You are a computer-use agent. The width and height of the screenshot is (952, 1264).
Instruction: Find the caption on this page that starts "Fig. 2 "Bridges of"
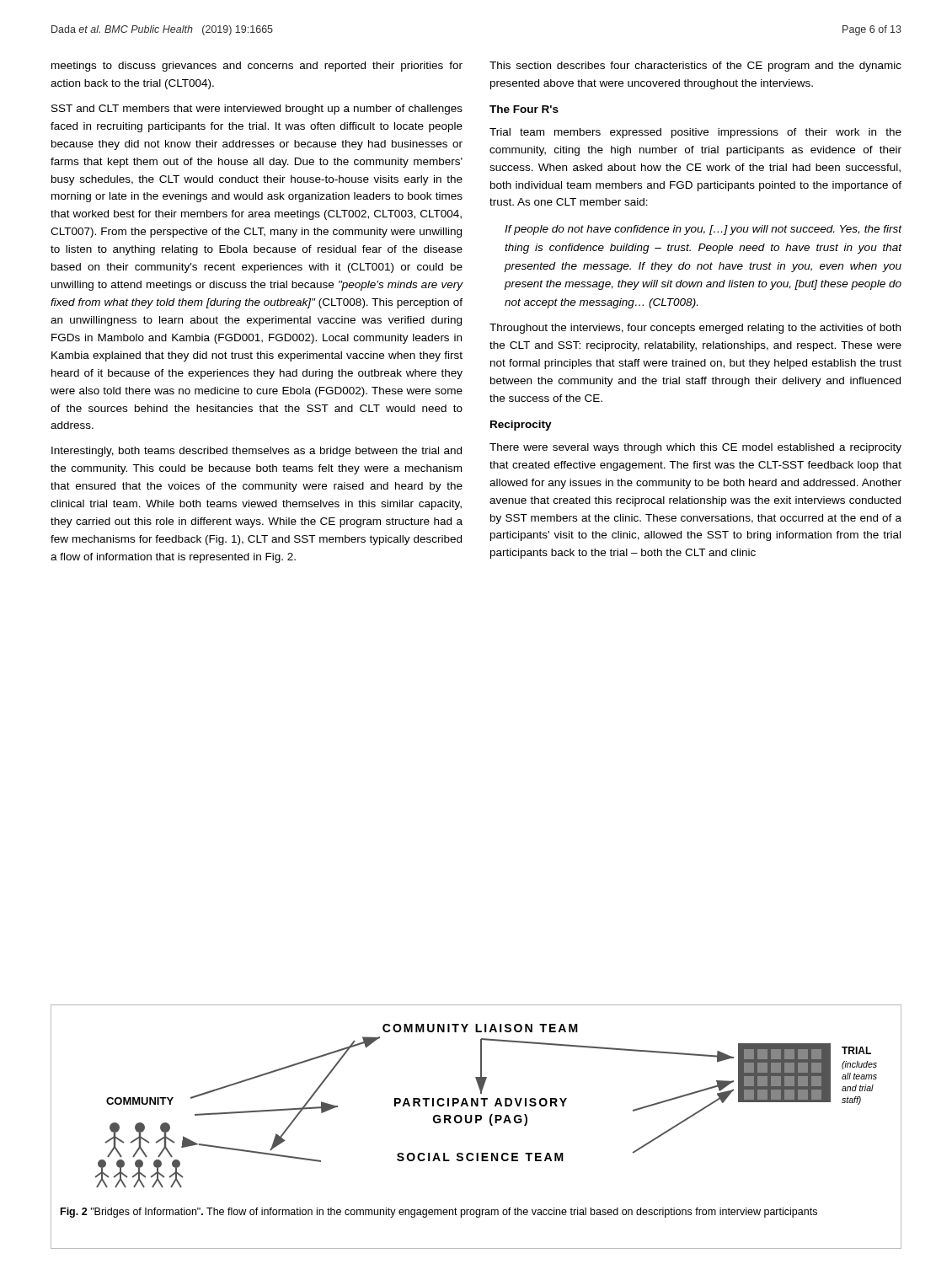(x=439, y=1212)
